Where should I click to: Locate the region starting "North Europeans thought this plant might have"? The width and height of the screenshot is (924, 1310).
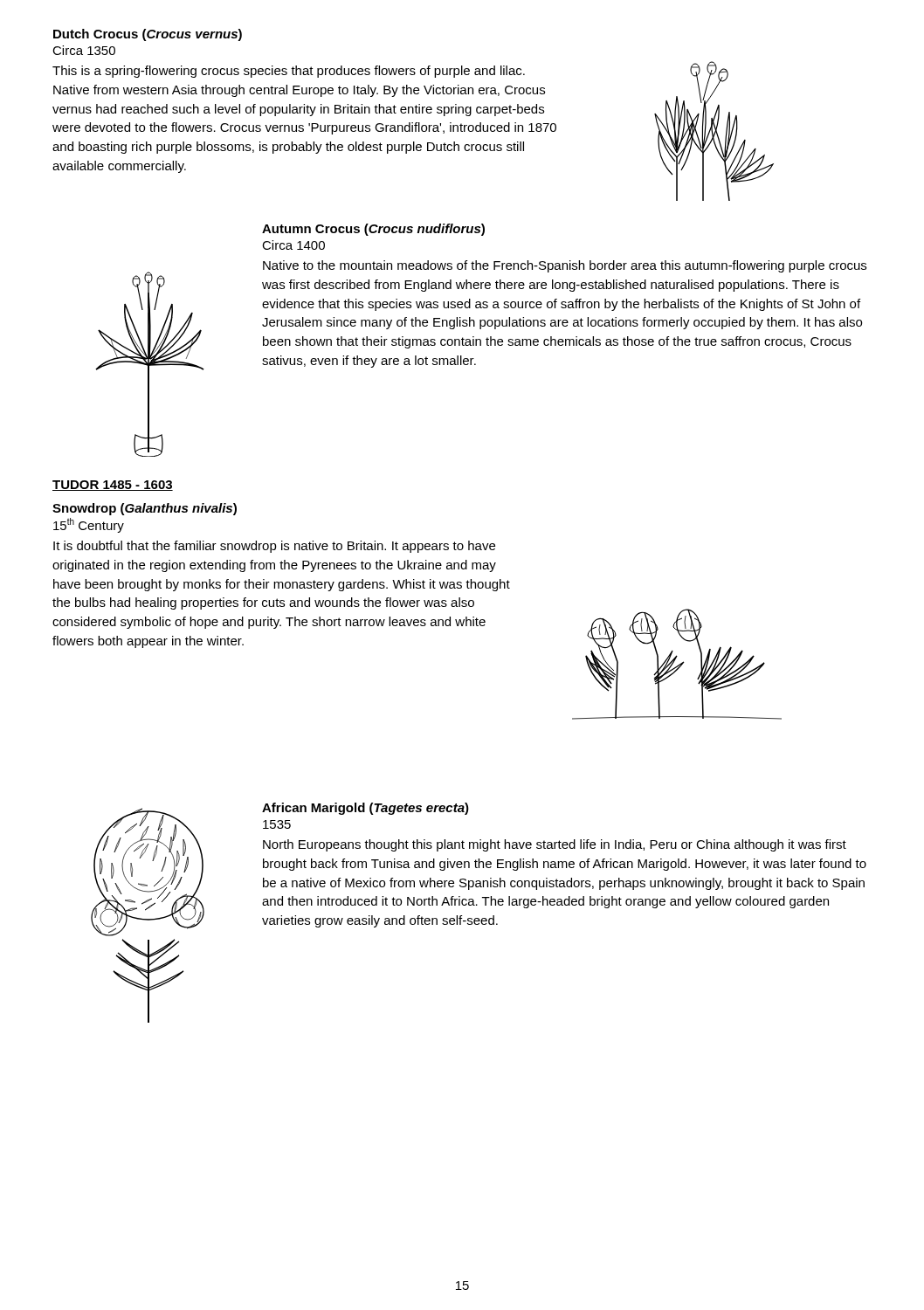[567, 882]
